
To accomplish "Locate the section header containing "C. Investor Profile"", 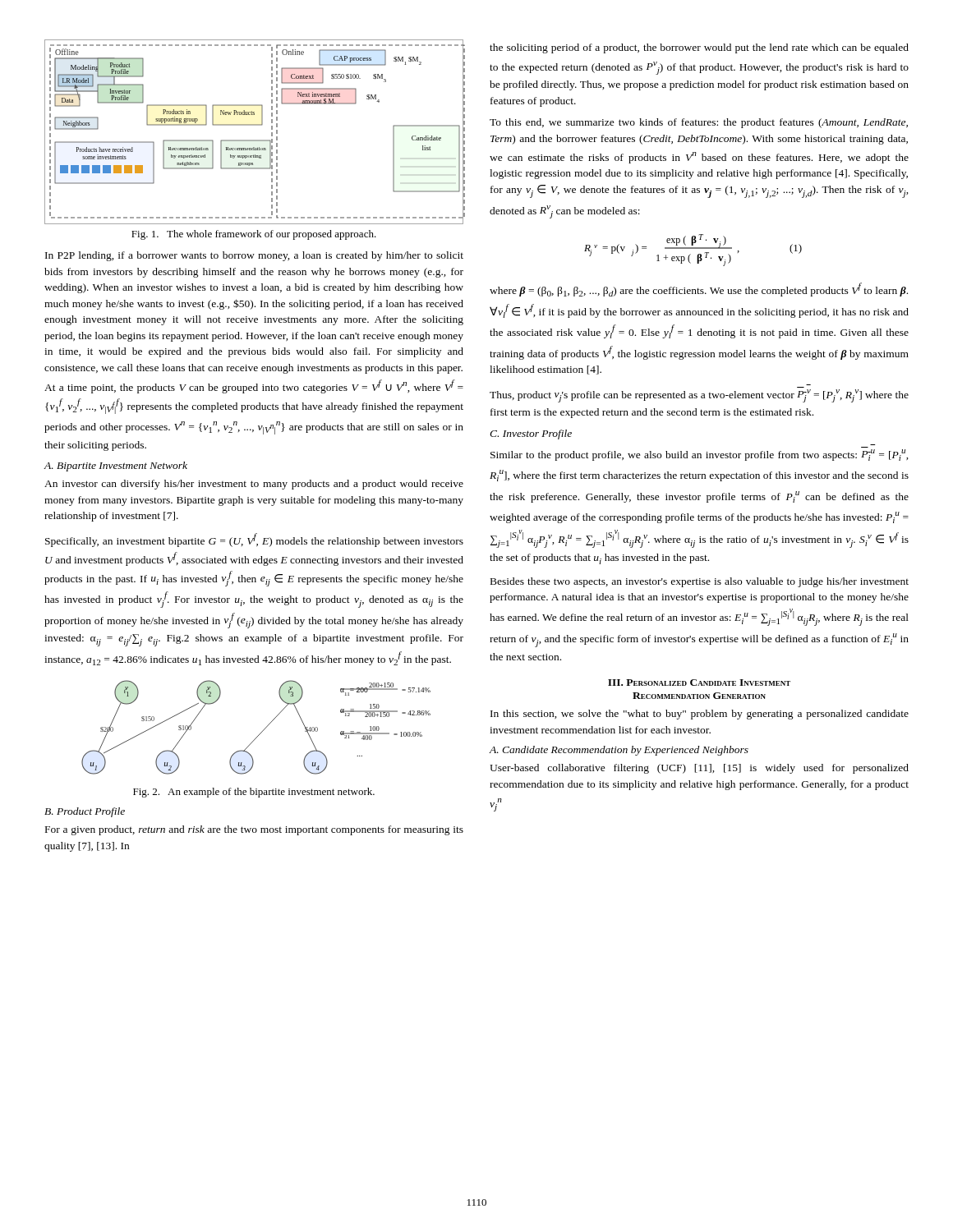I will click(x=531, y=433).
